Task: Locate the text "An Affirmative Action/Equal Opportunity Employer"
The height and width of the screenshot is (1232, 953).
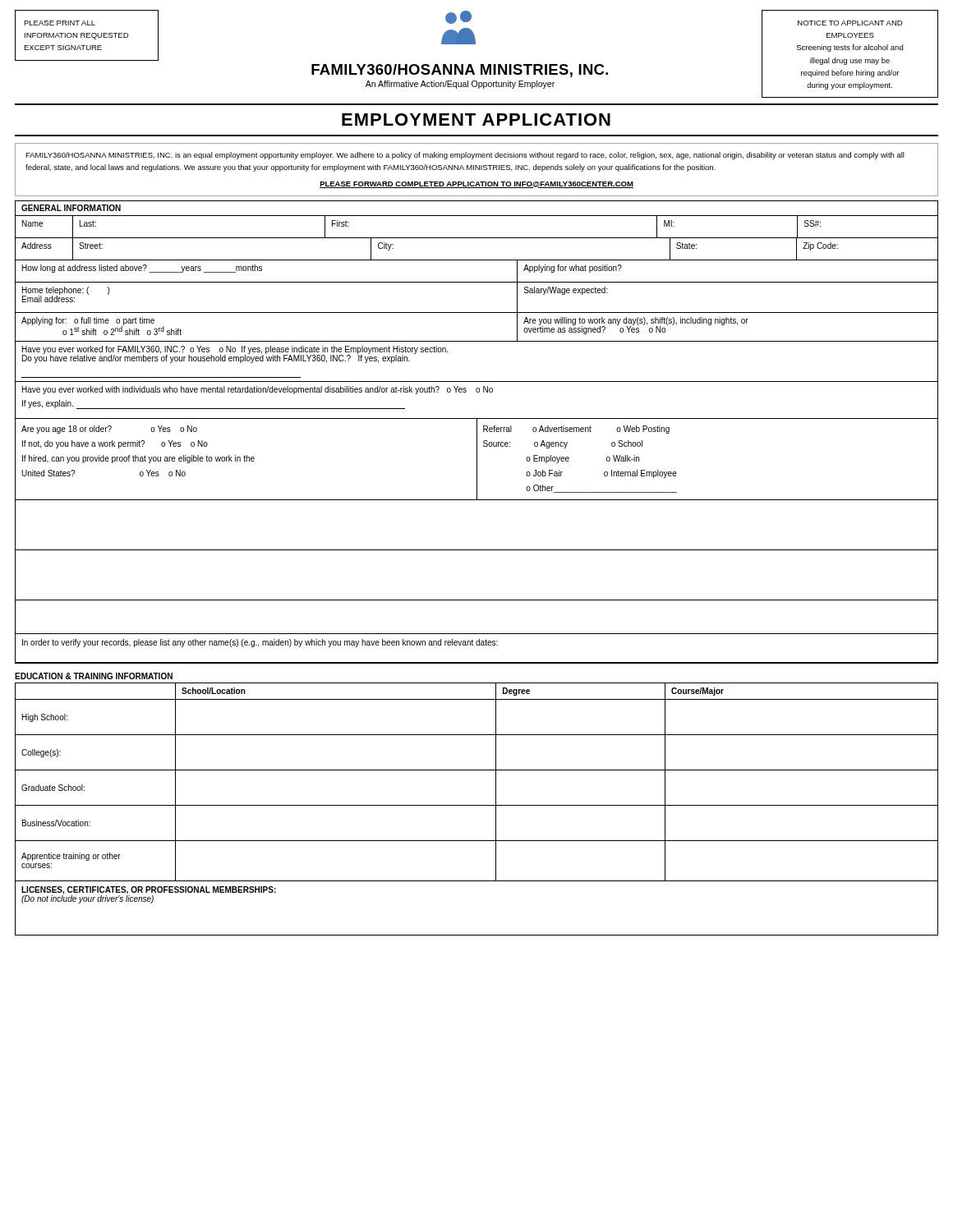Action: [x=460, y=84]
